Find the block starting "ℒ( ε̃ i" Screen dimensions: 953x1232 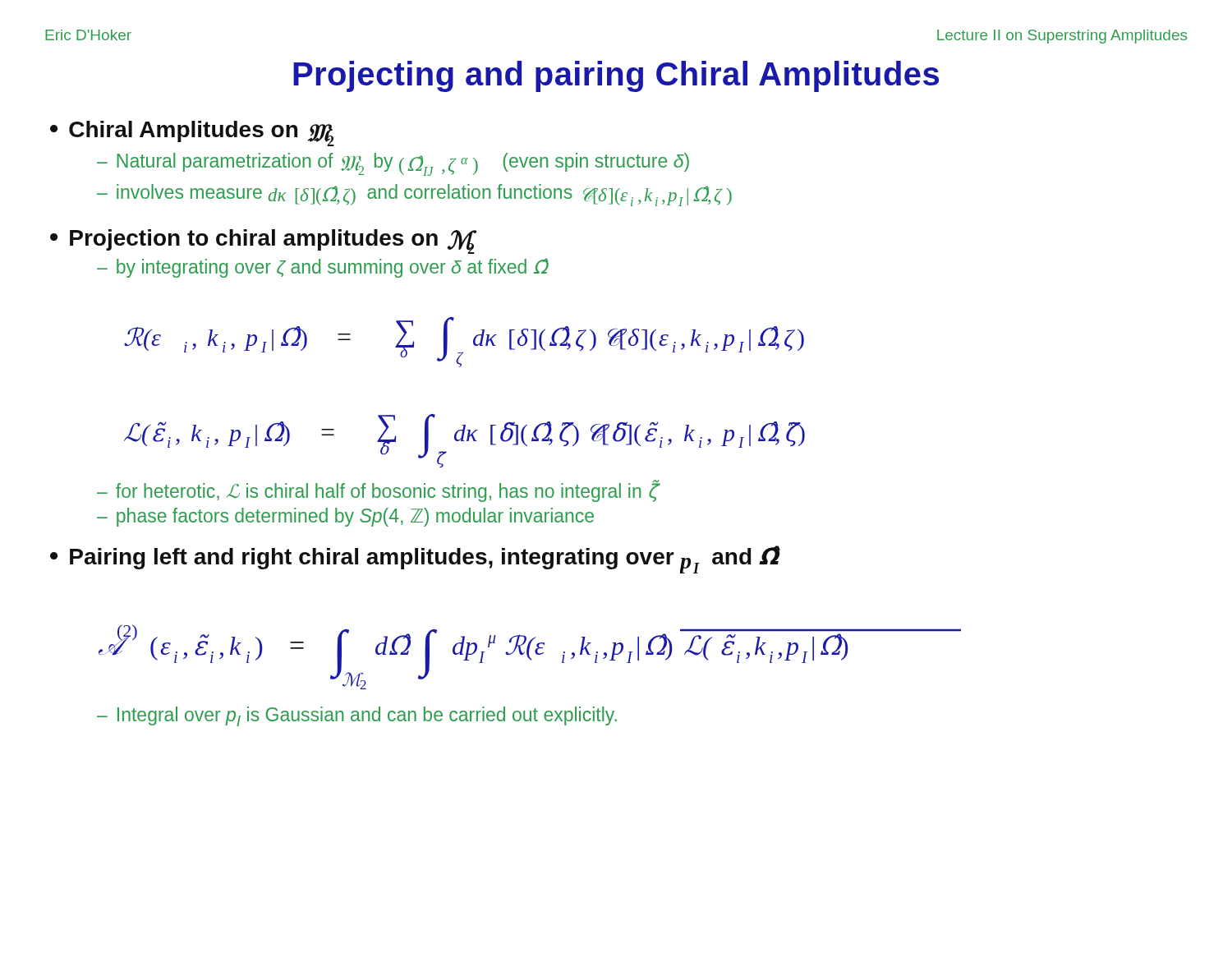click(x=649, y=427)
